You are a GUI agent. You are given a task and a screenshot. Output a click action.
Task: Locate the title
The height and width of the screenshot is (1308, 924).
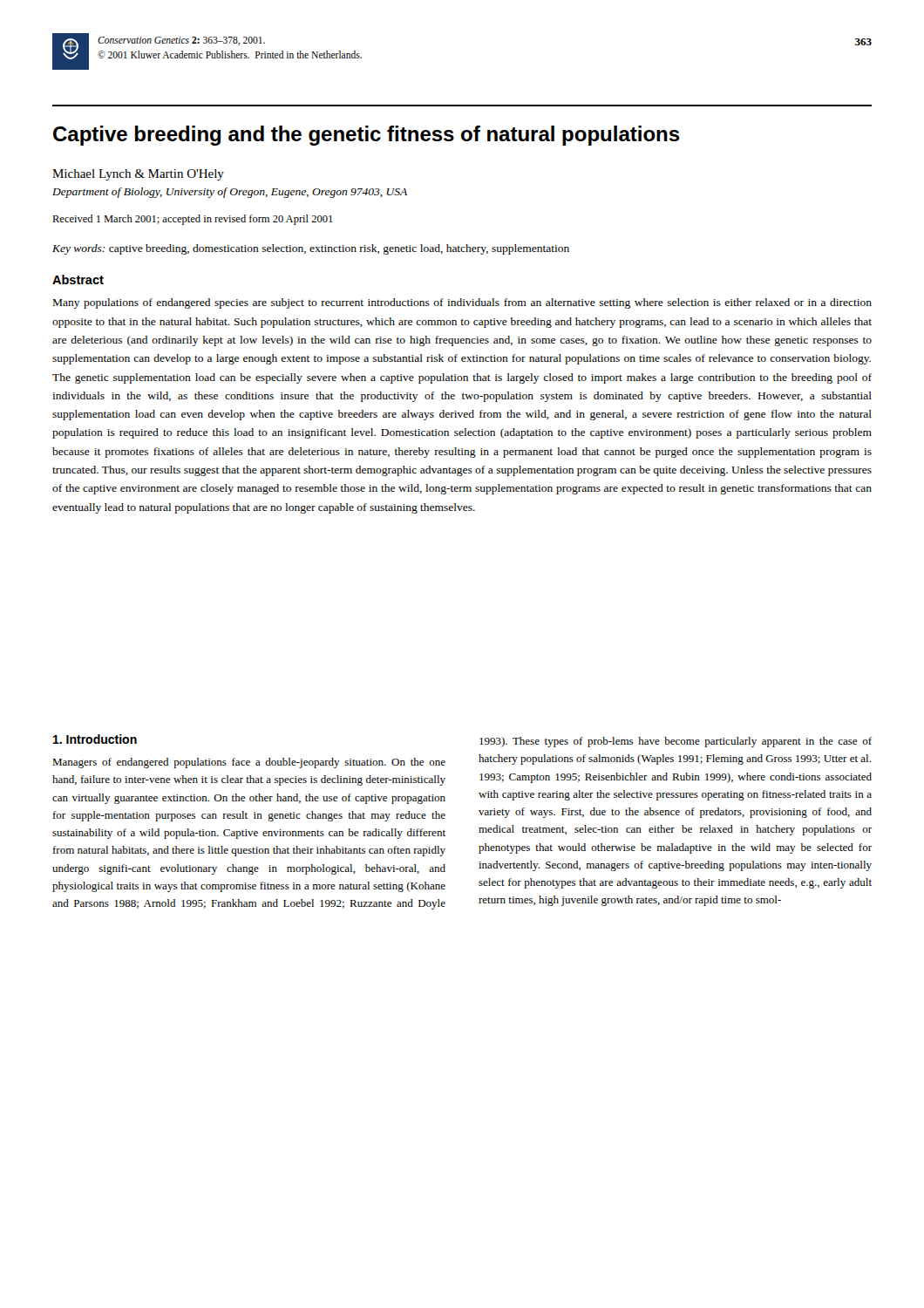[x=366, y=134]
